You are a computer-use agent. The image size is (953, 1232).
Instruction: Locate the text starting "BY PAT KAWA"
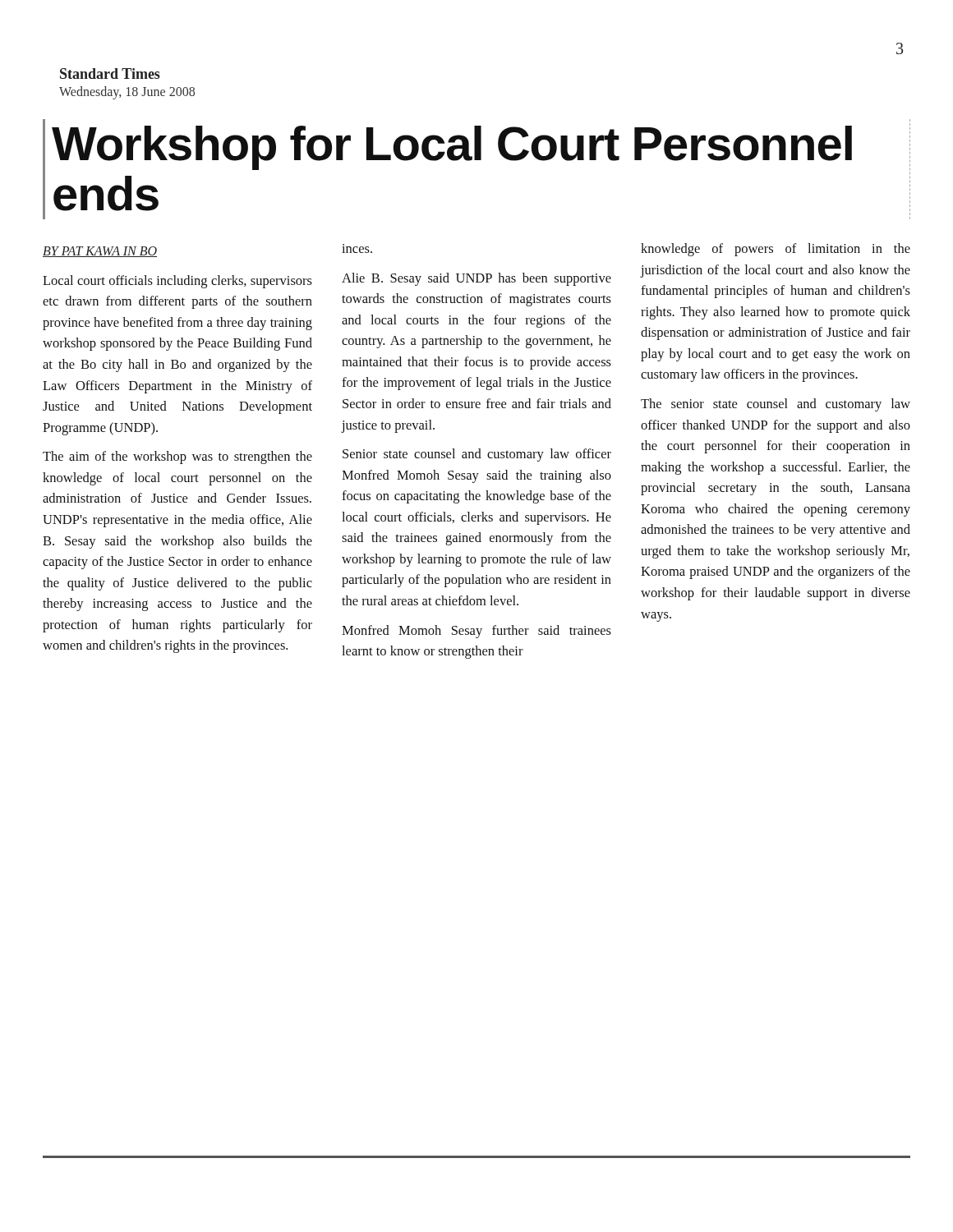tap(177, 449)
